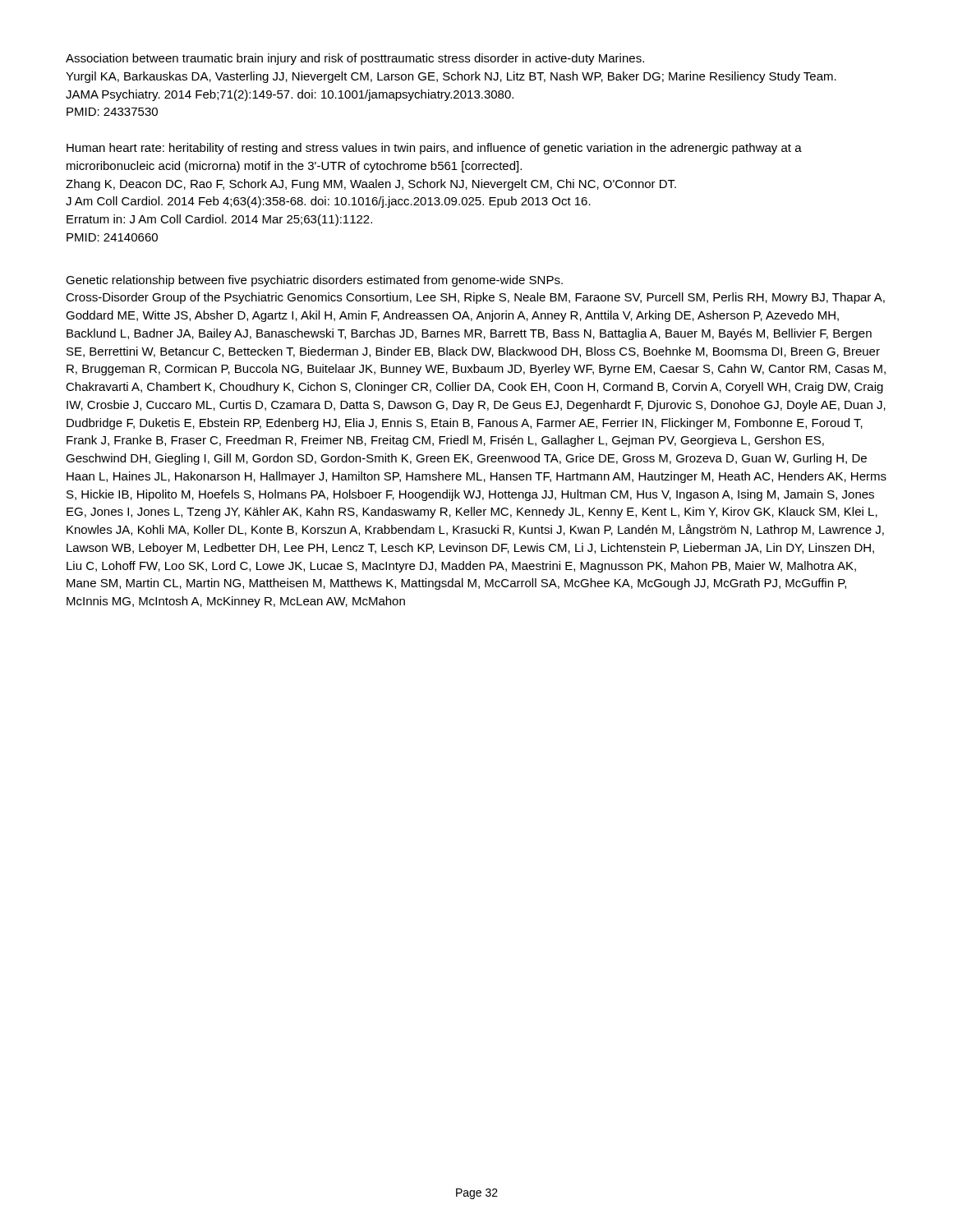Click on the text block that says "Genetic relationship between five psychiatric"

coord(476,440)
